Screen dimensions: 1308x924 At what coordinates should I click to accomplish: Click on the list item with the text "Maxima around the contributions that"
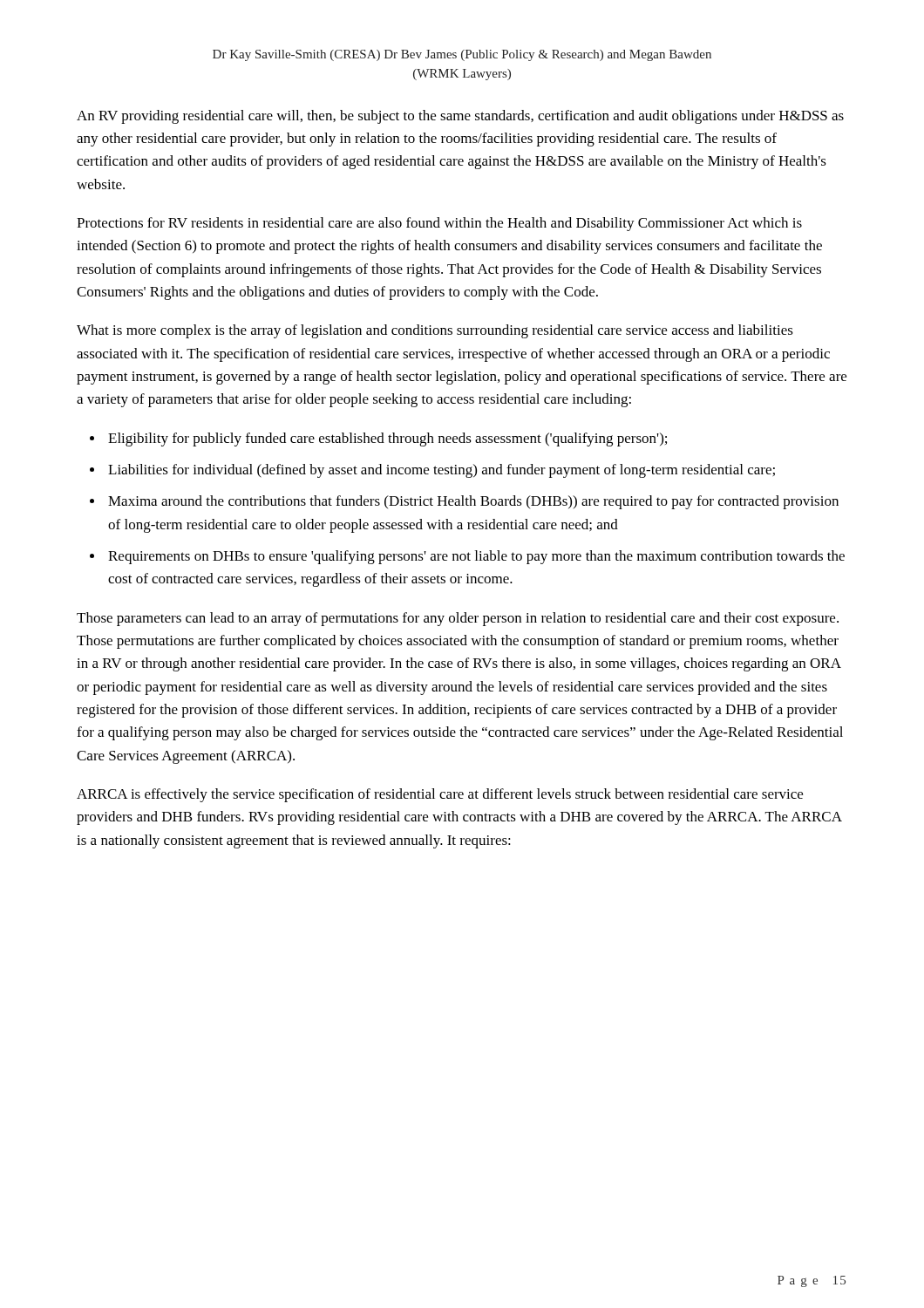tap(474, 513)
